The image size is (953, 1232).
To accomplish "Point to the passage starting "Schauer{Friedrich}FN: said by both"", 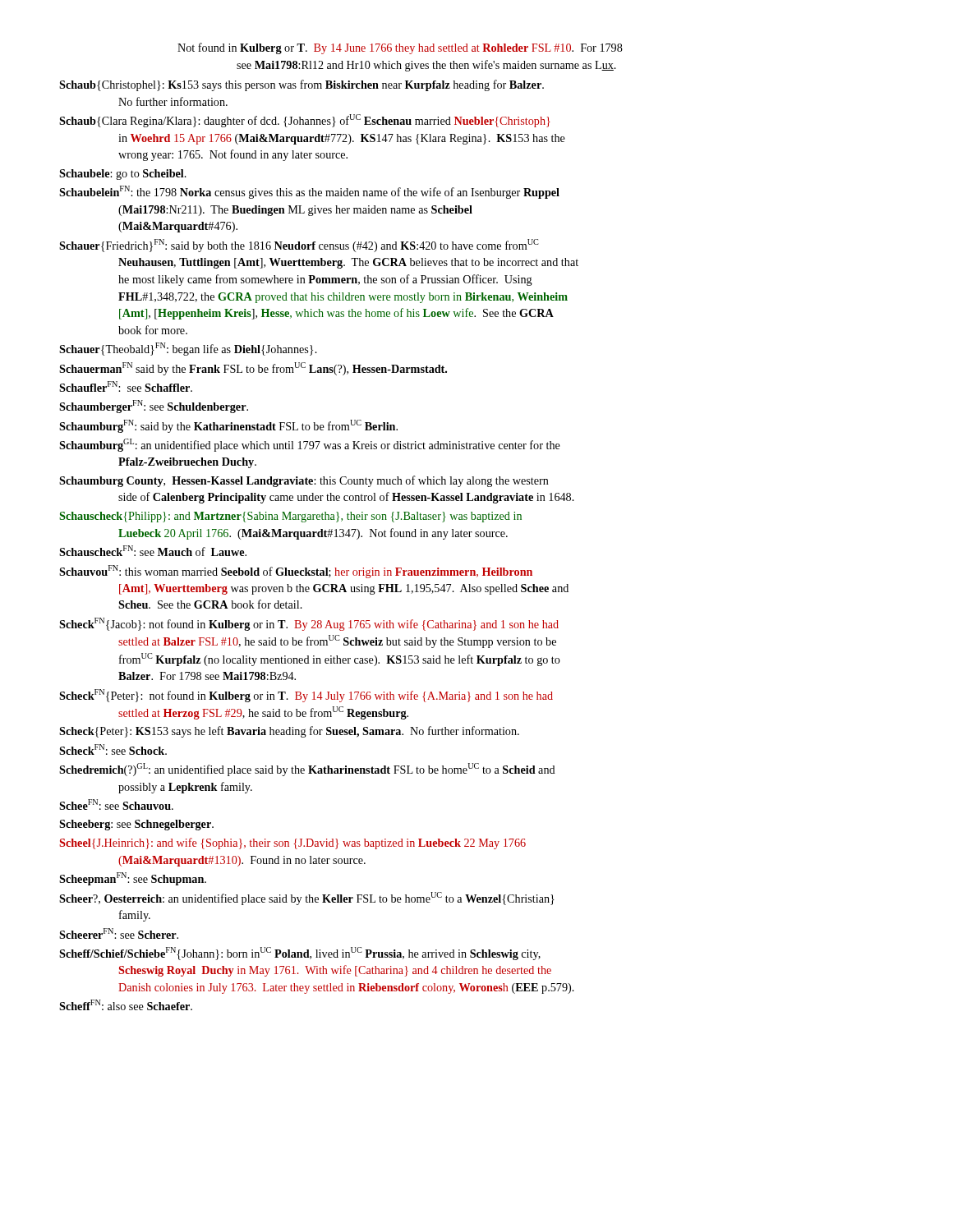I will (x=476, y=288).
